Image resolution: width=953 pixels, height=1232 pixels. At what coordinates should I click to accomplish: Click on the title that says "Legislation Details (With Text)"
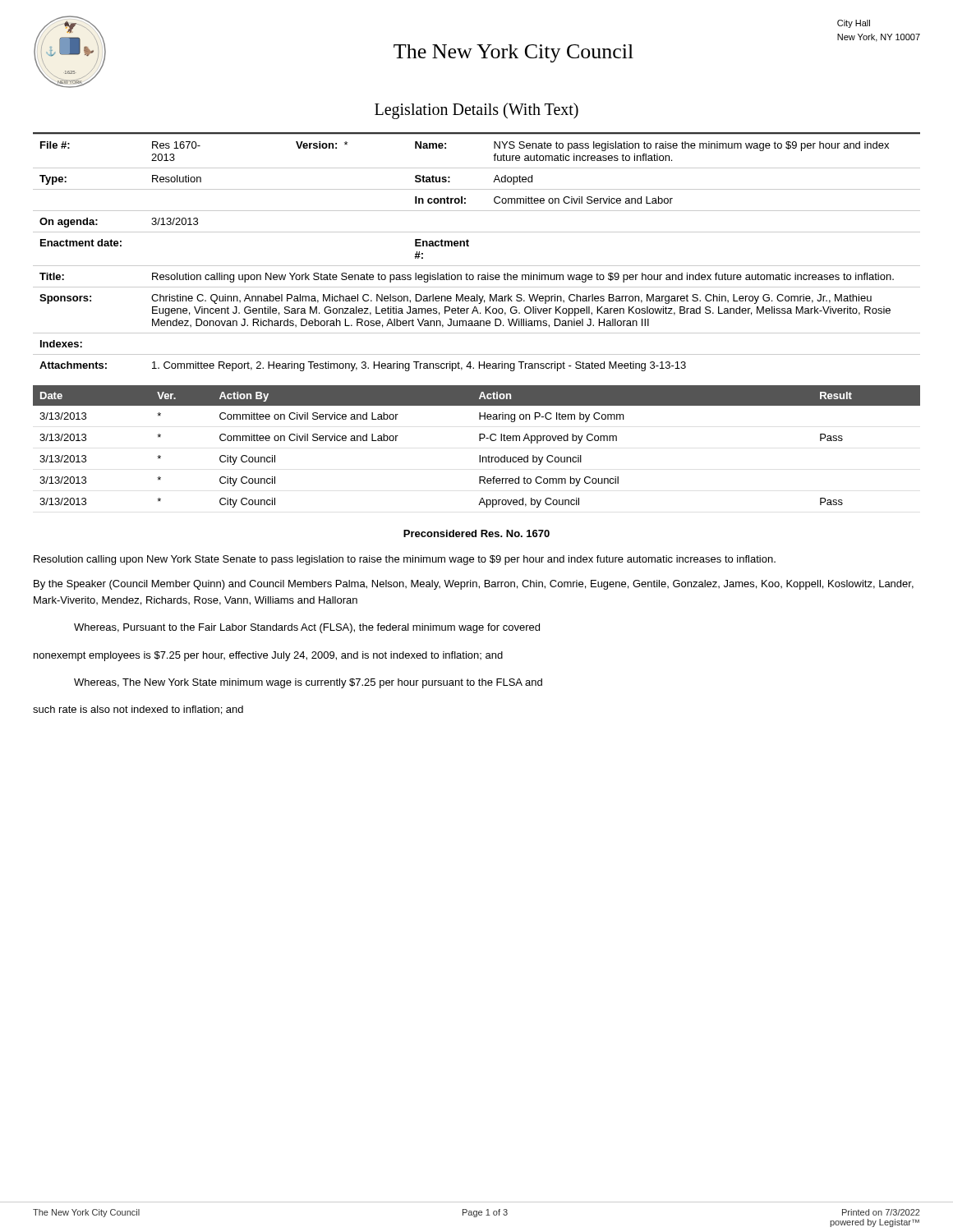(x=476, y=109)
